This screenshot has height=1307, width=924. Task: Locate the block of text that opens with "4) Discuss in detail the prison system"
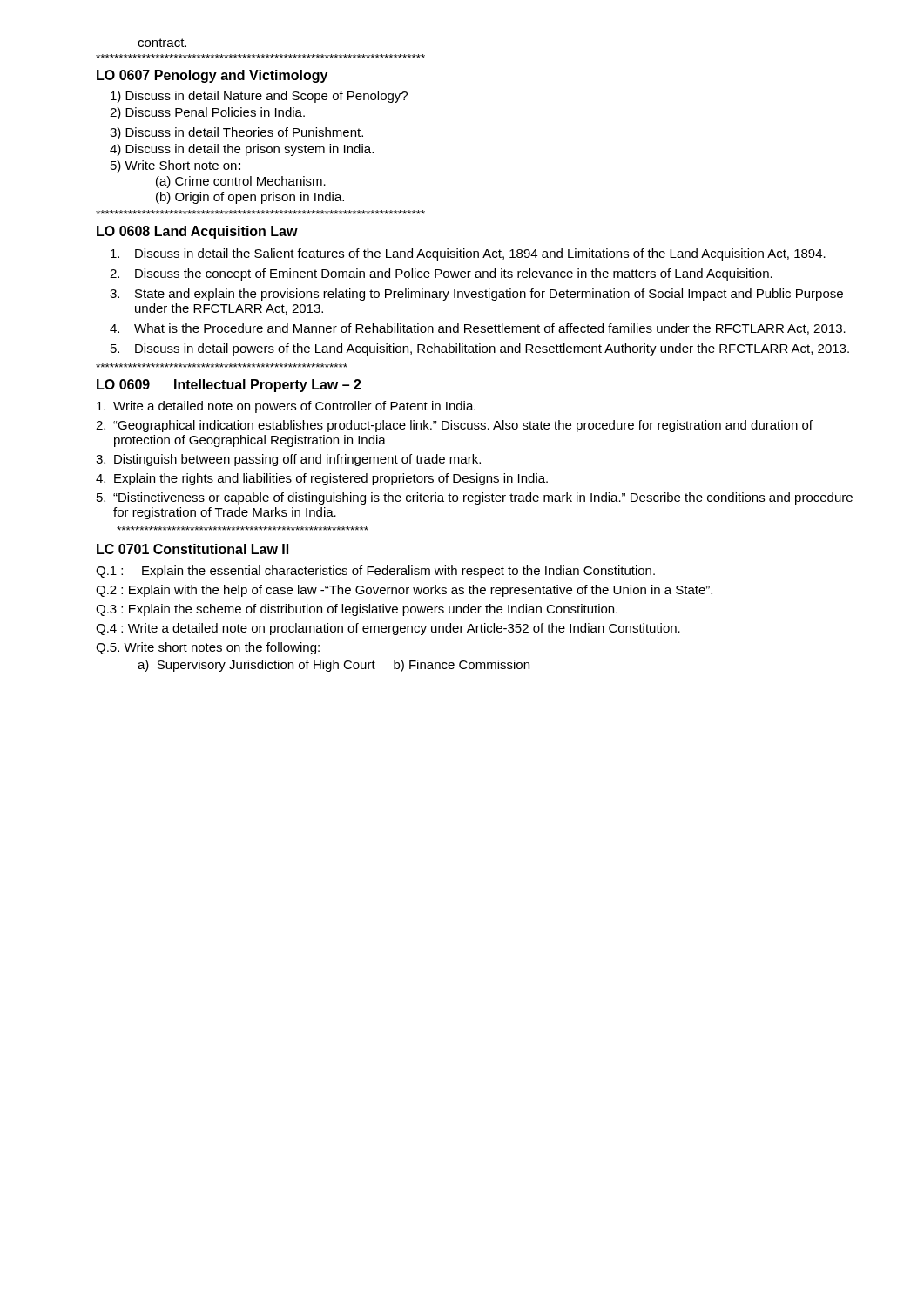coord(242,149)
